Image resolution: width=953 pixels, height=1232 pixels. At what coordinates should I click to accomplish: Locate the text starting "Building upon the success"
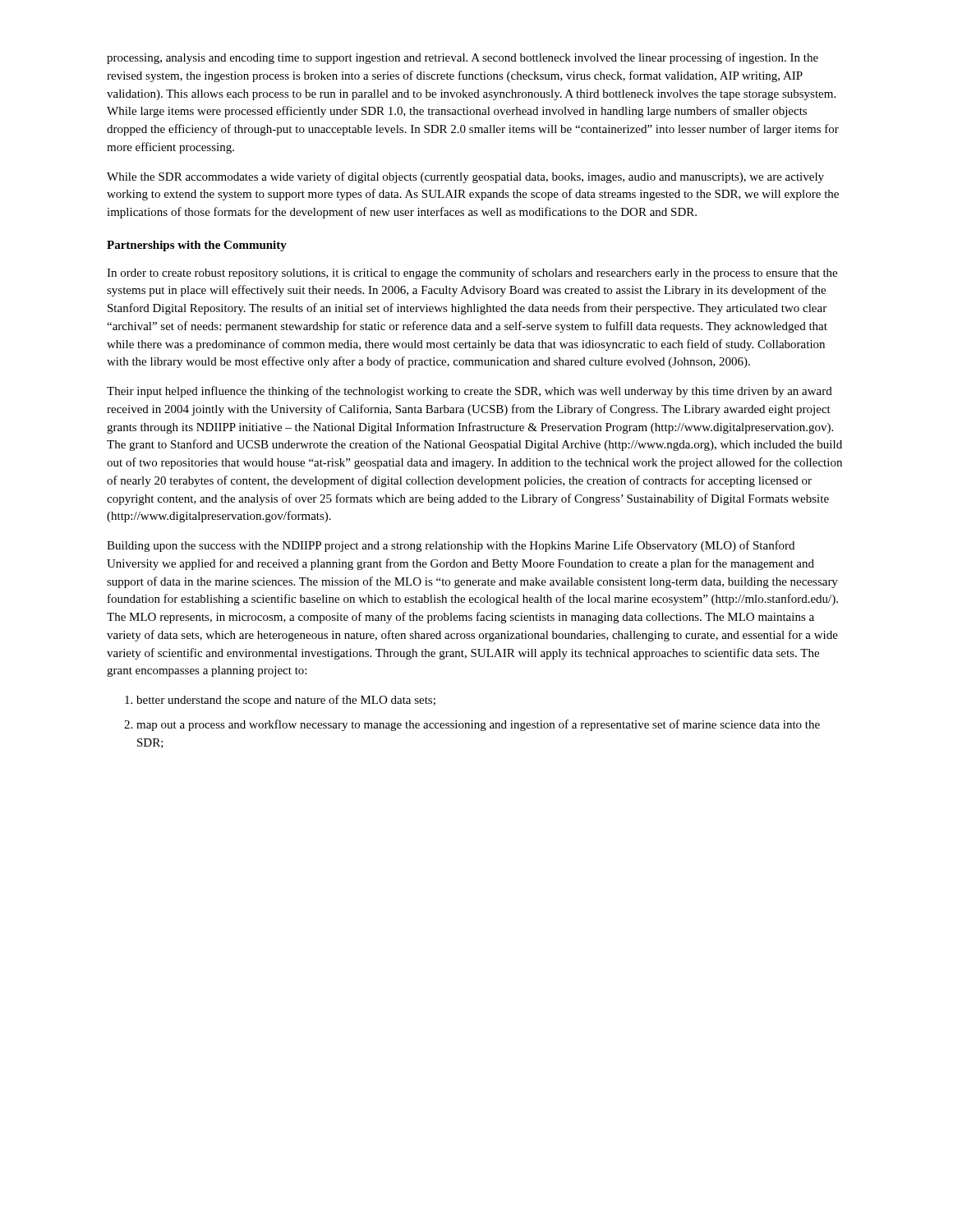coord(476,609)
